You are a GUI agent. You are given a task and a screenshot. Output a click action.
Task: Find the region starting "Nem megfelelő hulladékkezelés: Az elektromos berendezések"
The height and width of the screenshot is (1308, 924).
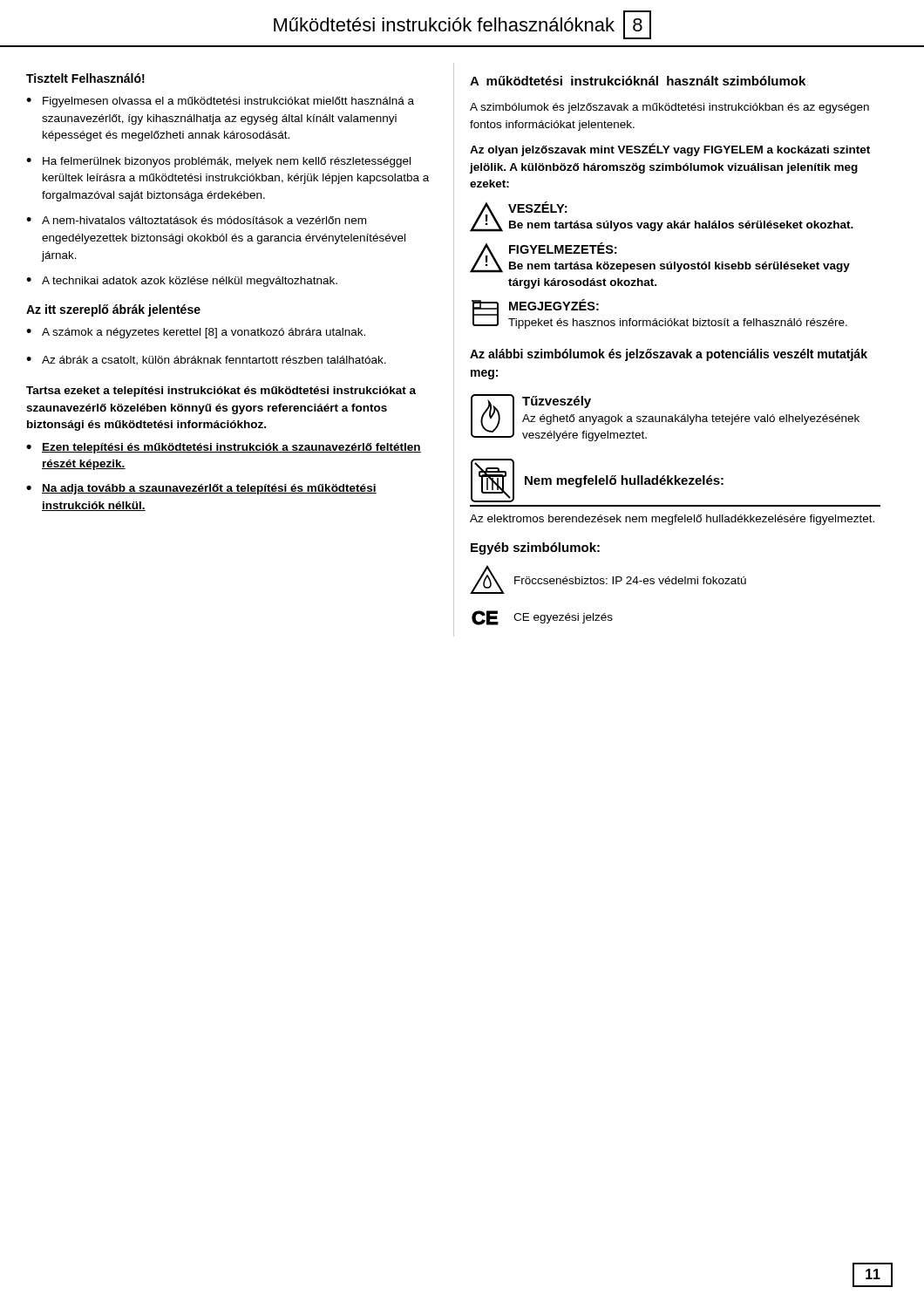coord(675,492)
